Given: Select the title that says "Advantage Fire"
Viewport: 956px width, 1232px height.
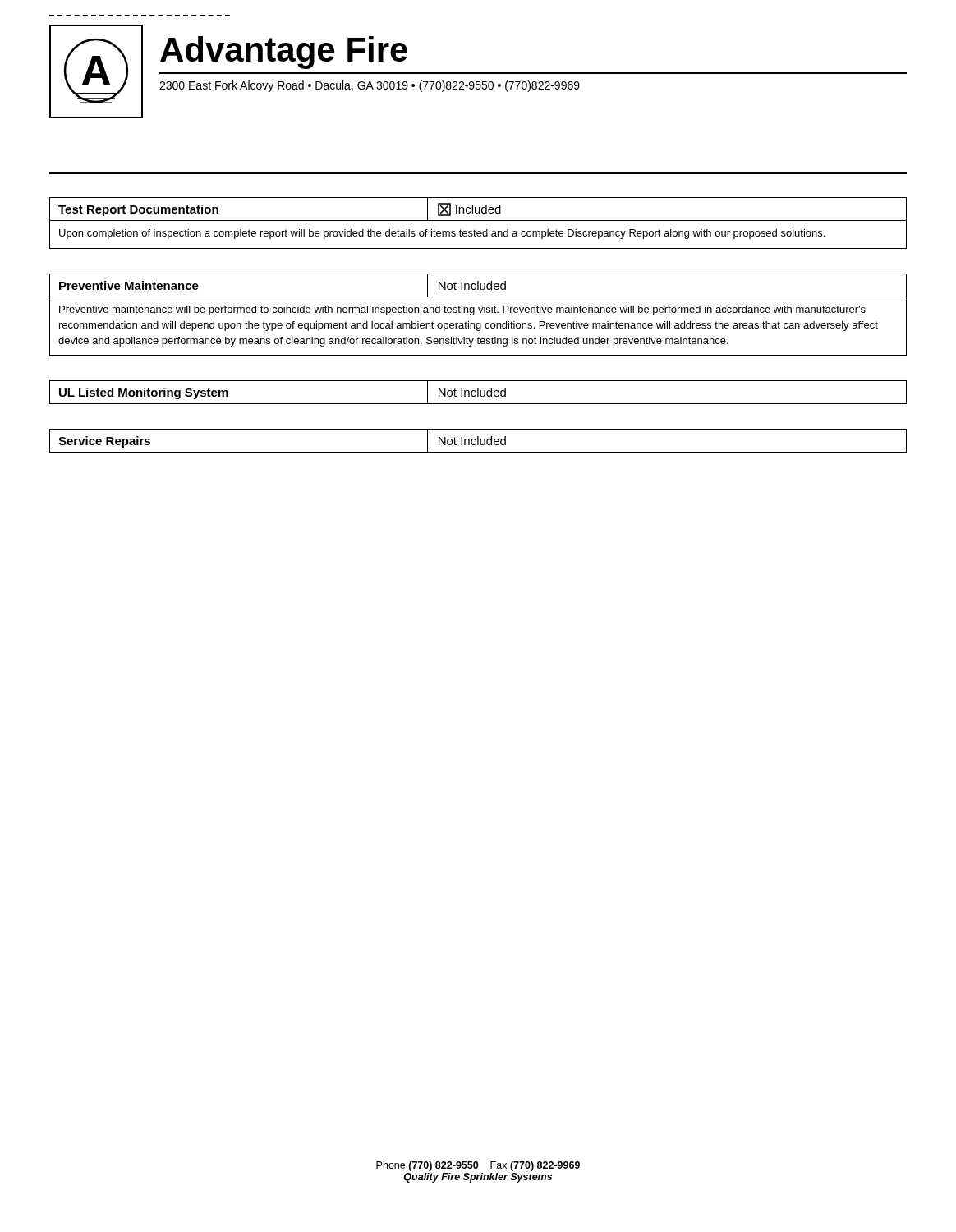Looking at the screenshot, I should tap(284, 50).
